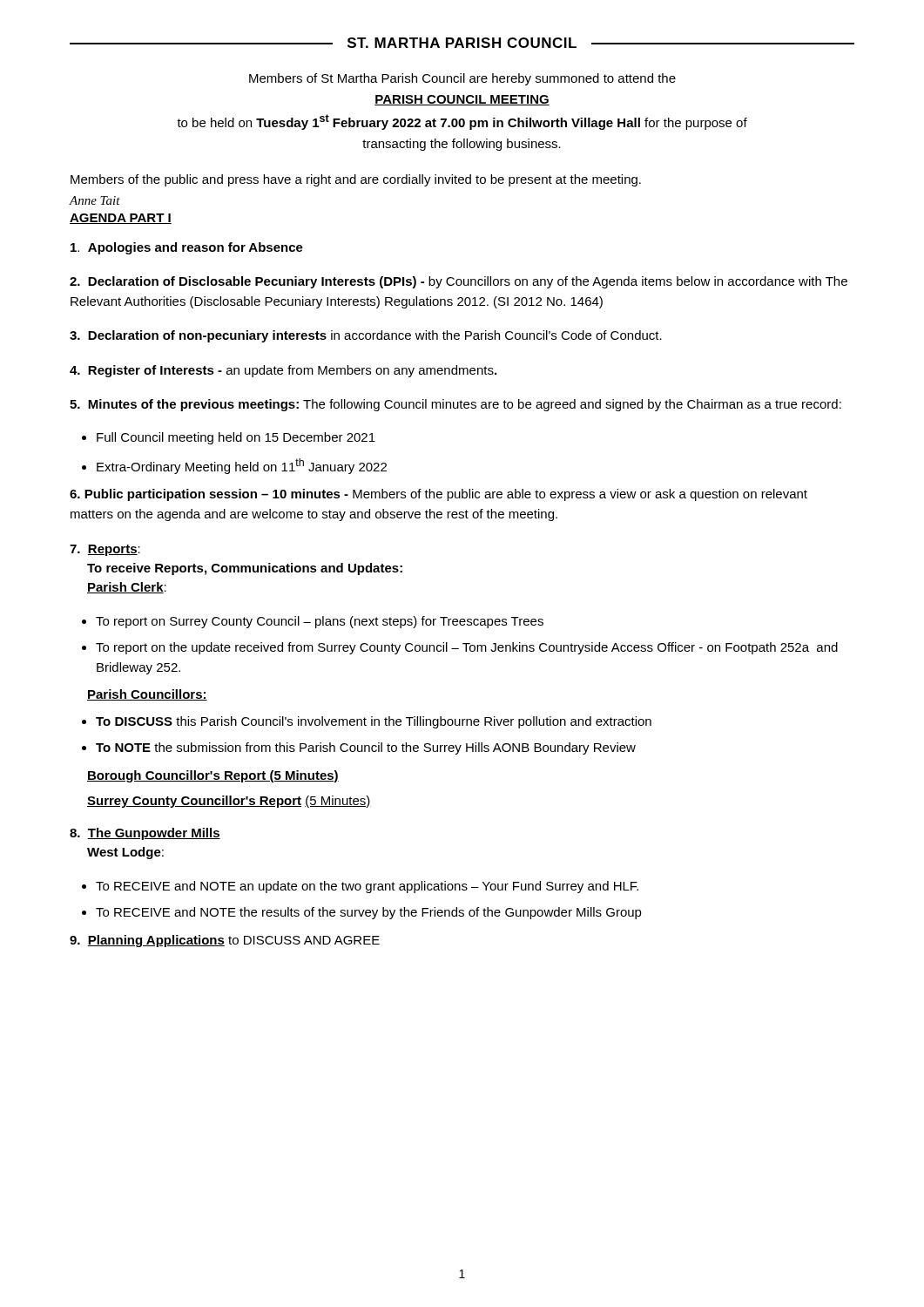Locate the list item that reads "7. Reports: To"
The height and width of the screenshot is (1307, 924).
coord(105,550)
